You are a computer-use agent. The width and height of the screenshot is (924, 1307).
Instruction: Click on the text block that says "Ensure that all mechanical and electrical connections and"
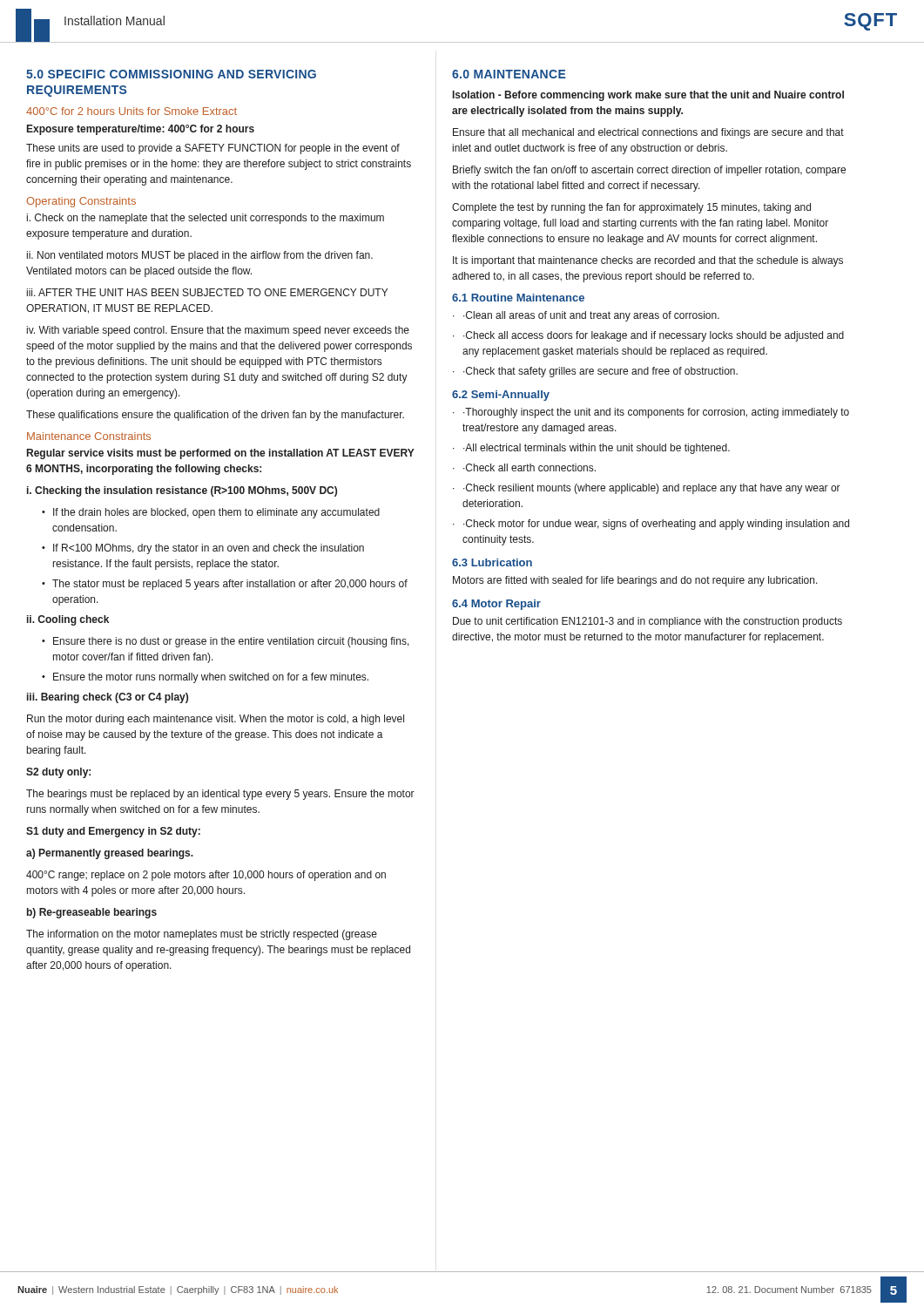(648, 140)
